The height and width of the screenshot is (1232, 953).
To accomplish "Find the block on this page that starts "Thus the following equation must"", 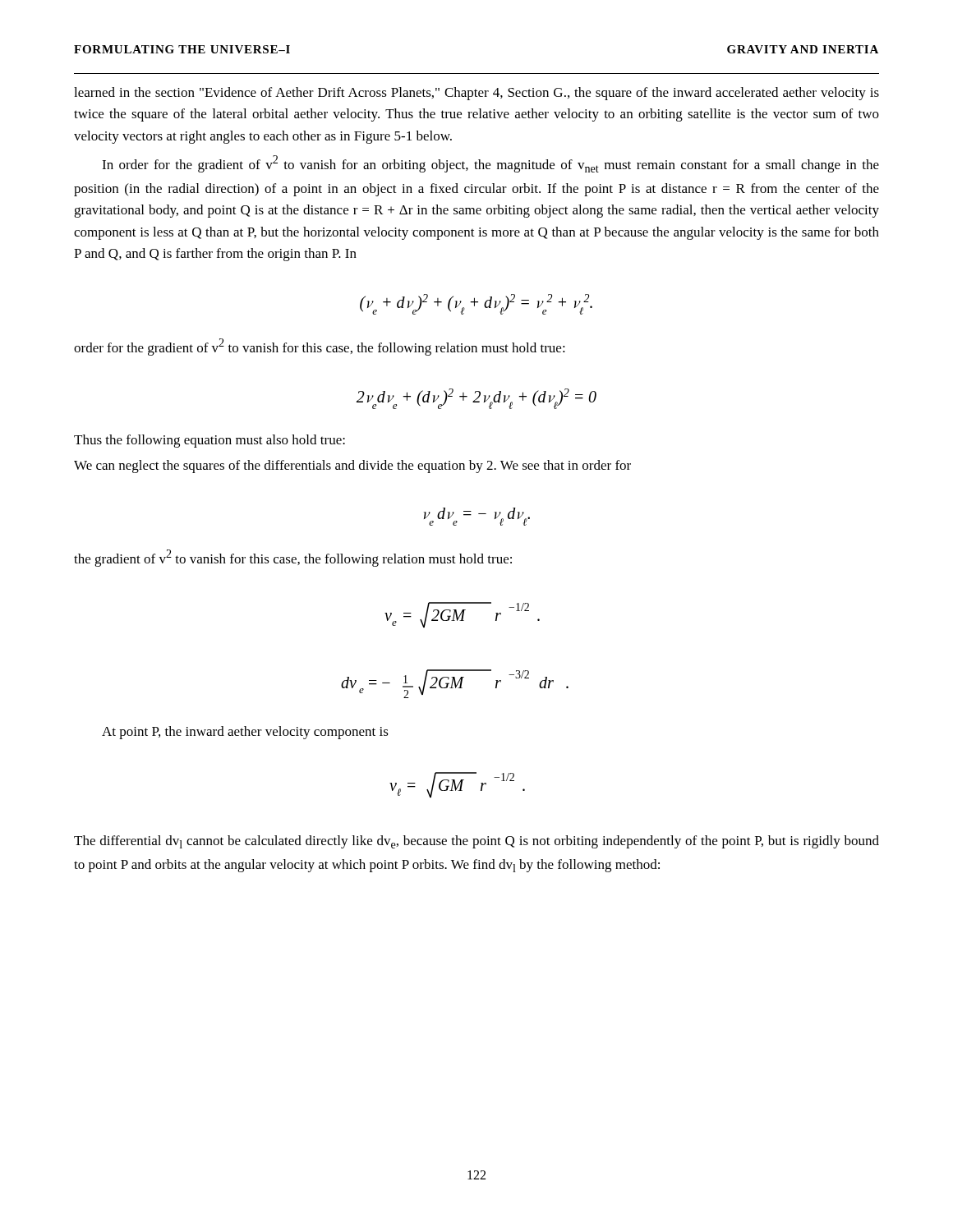I will pyautogui.click(x=476, y=453).
